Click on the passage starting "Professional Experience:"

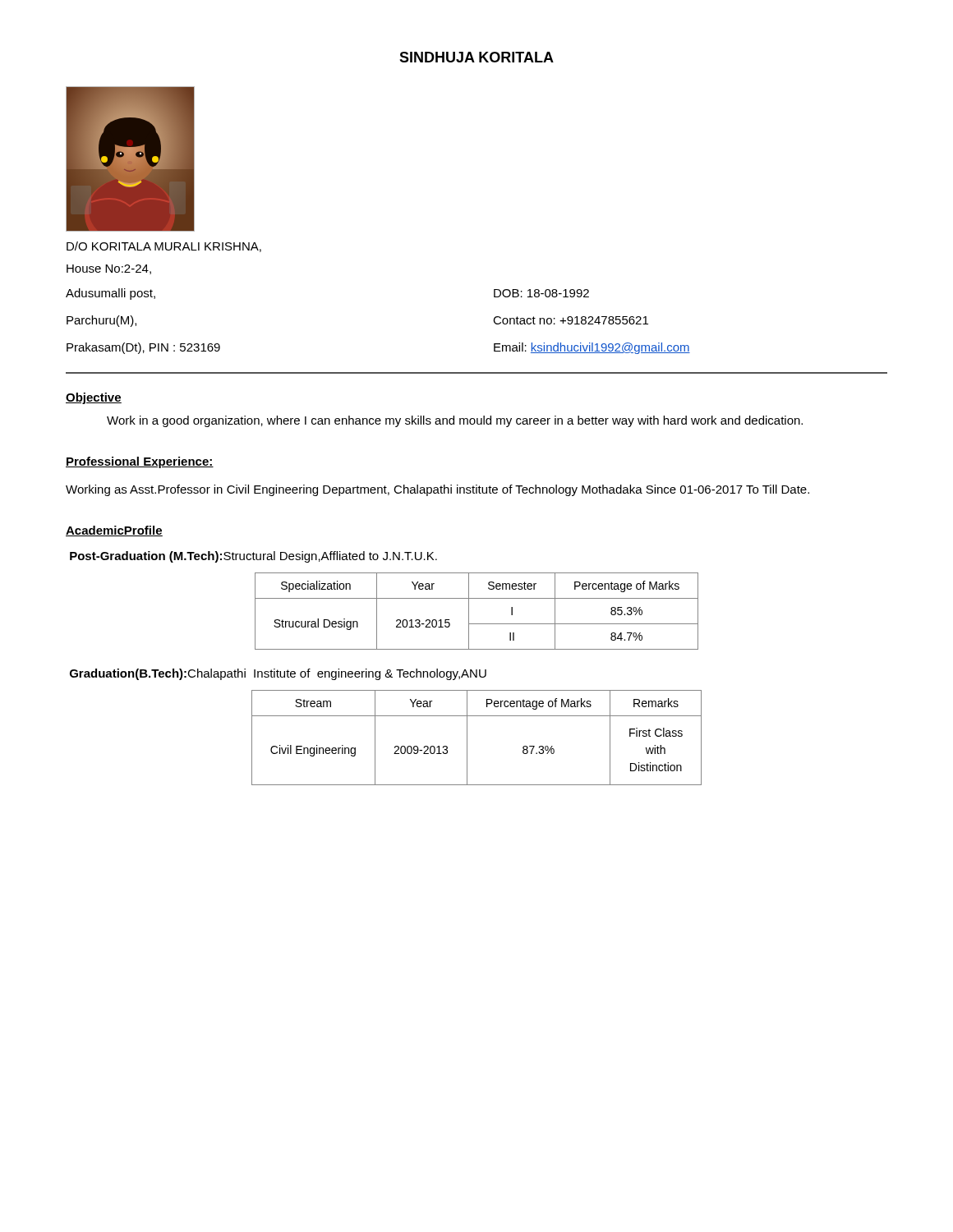139,461
